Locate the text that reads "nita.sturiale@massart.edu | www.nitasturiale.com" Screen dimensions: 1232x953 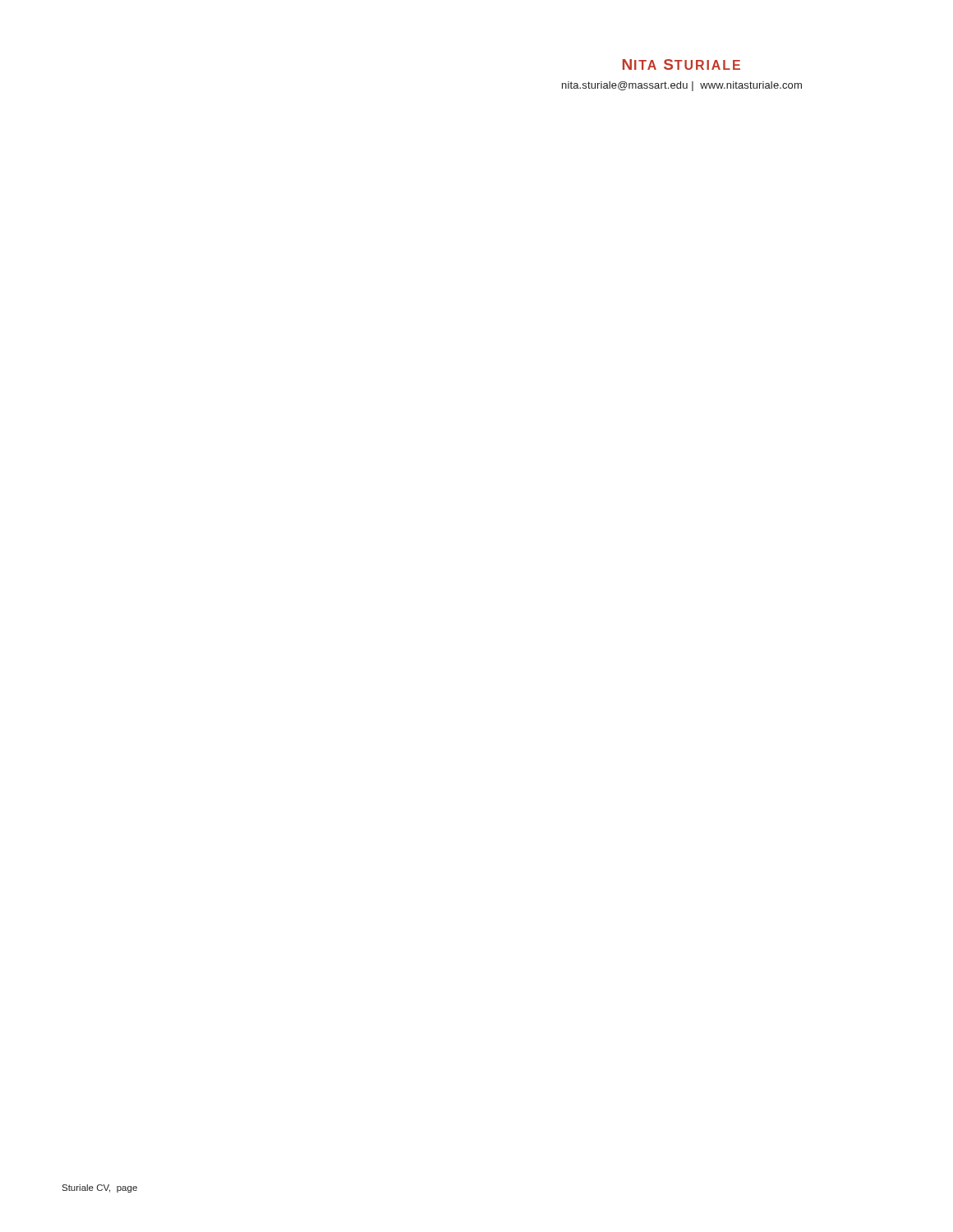(x=682, y=85)
